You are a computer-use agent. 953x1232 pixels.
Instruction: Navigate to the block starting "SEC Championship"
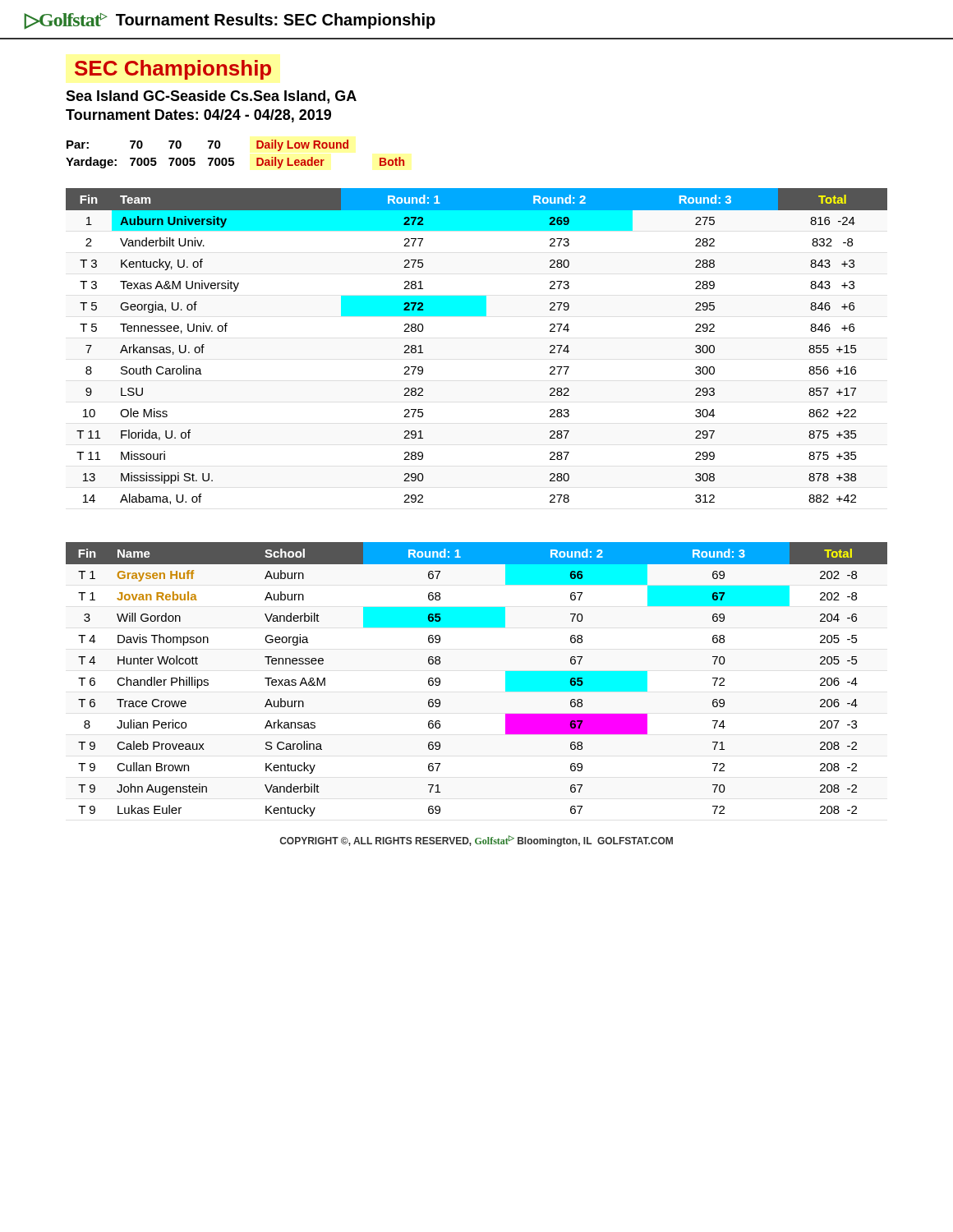[173, 69]
